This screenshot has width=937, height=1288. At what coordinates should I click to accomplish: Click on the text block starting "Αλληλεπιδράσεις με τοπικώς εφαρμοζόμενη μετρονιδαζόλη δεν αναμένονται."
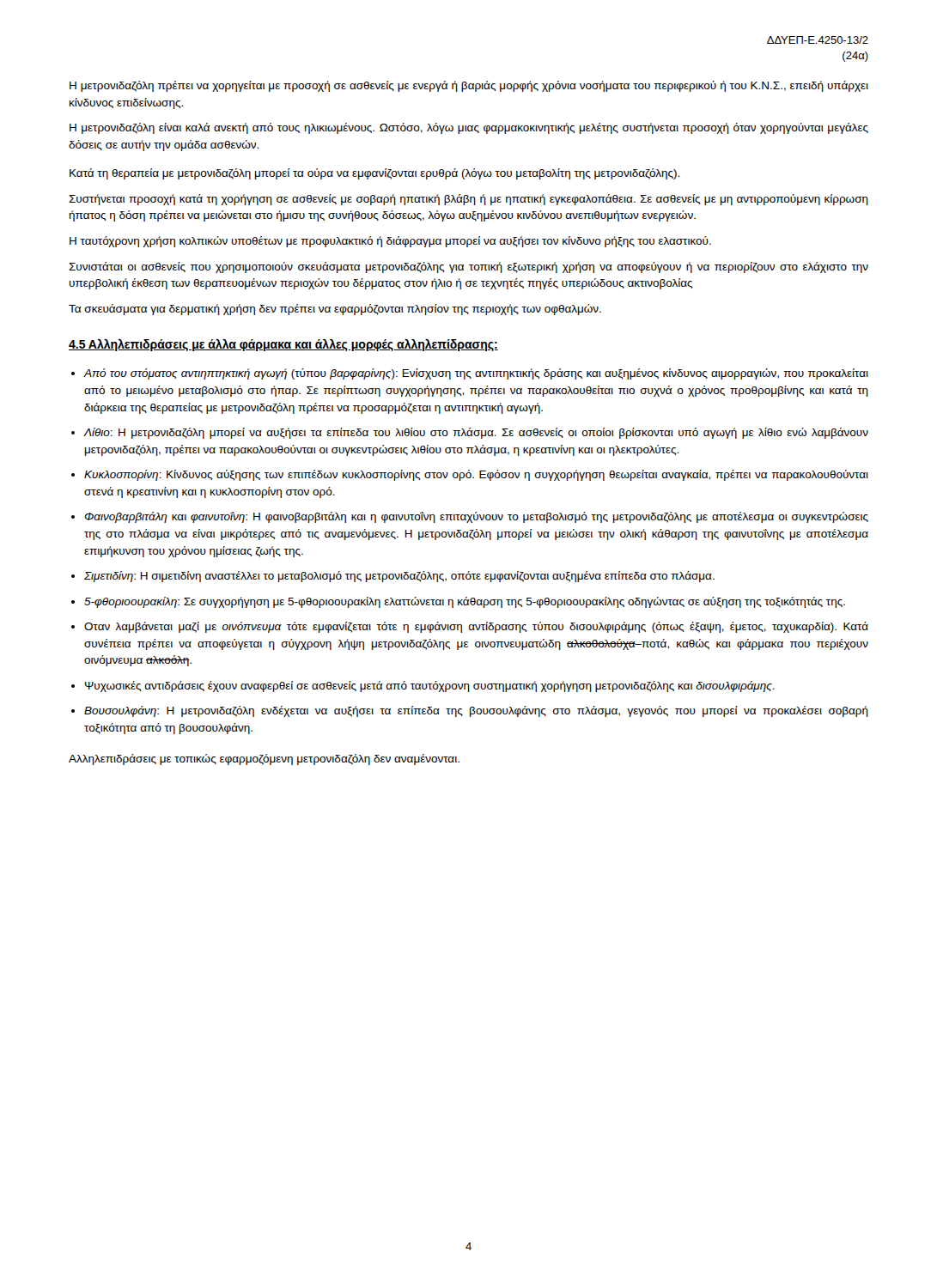click(264, 758)
